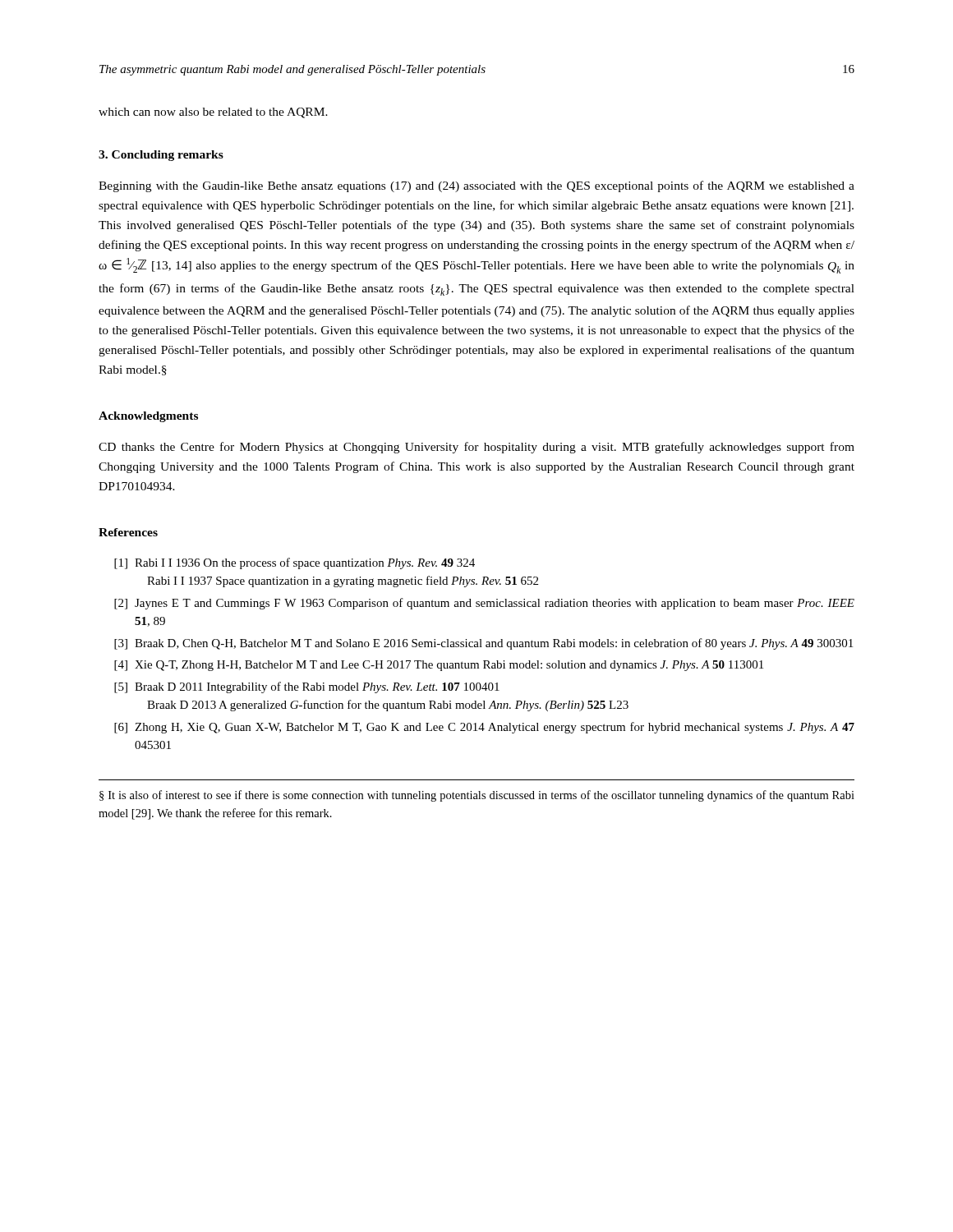Find the element starting "which can now also be related to"

point(213,111)
